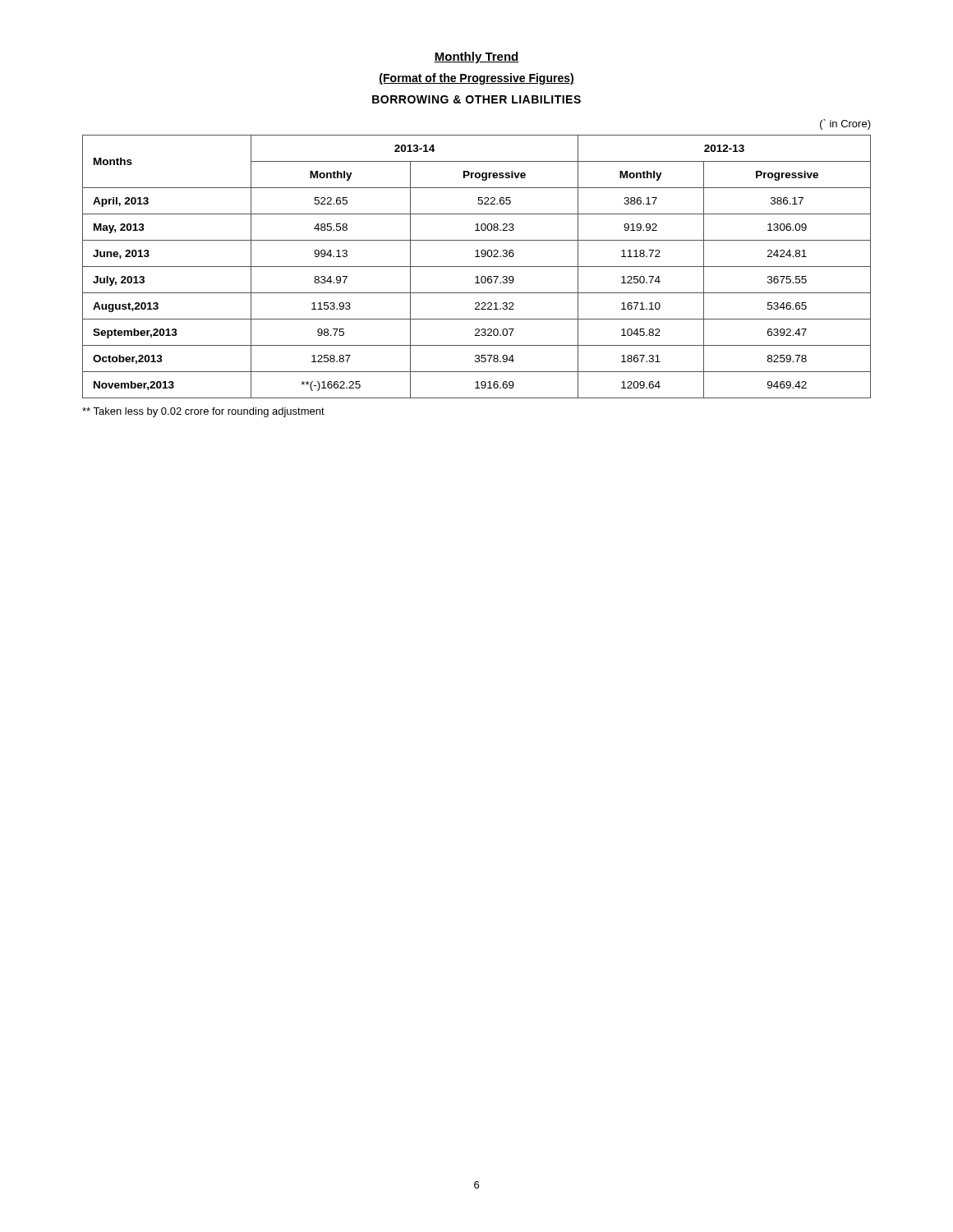Locate the text that reads "(` in Crore)"
953x1232 pixels.
pos(845,124)
